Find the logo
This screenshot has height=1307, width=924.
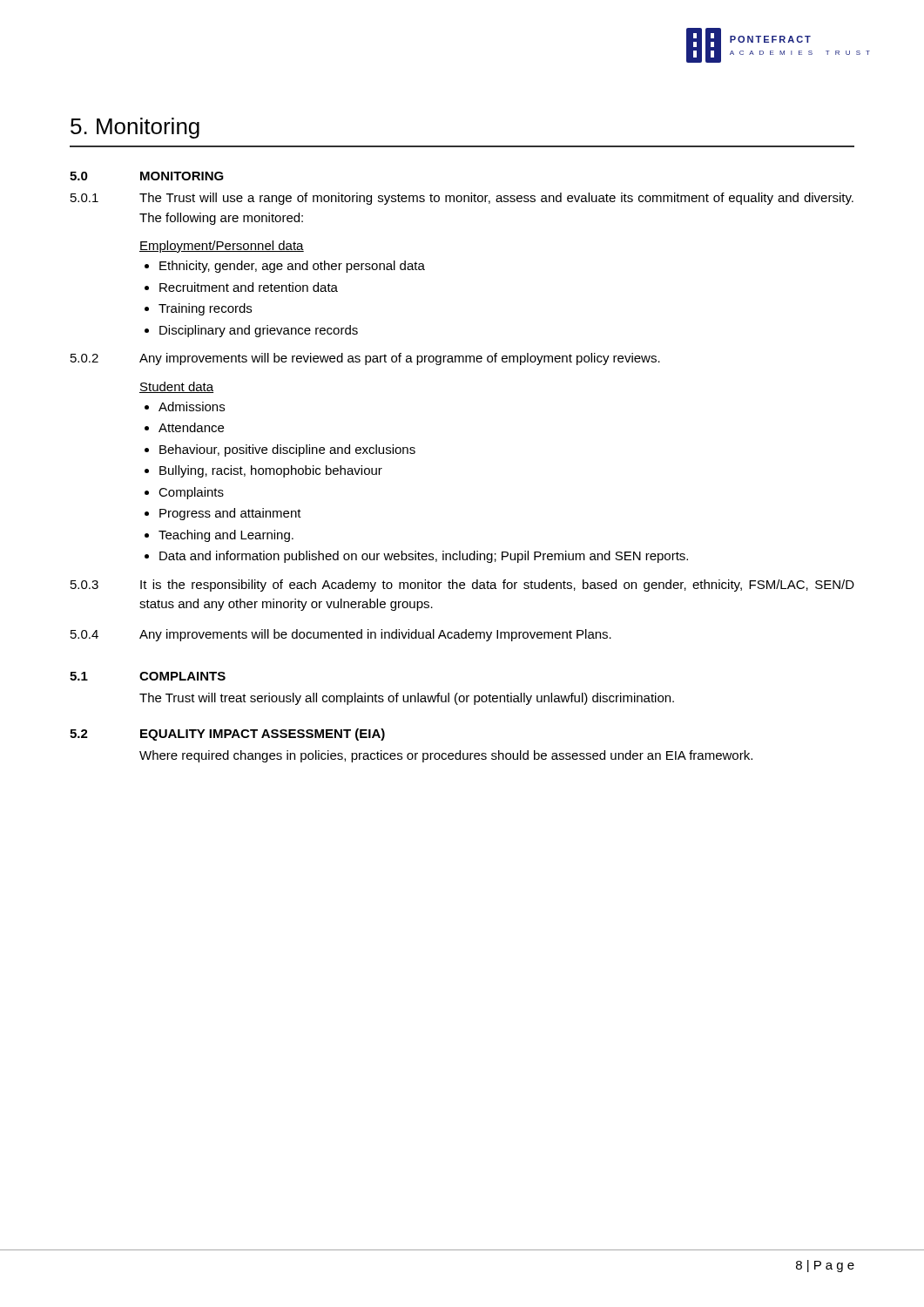778,45
